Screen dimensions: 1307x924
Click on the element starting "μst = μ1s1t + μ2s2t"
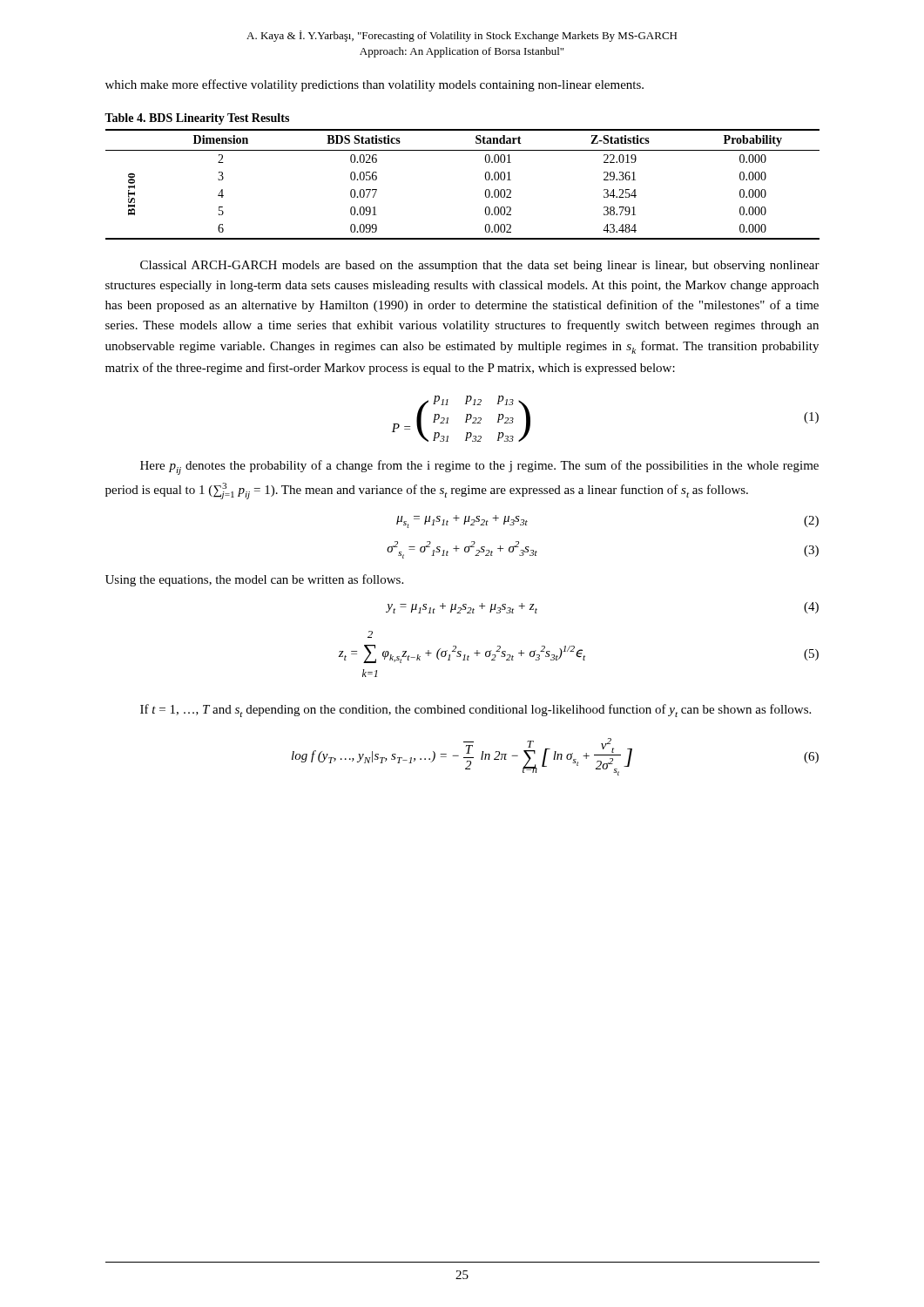(x=456, y=521)
